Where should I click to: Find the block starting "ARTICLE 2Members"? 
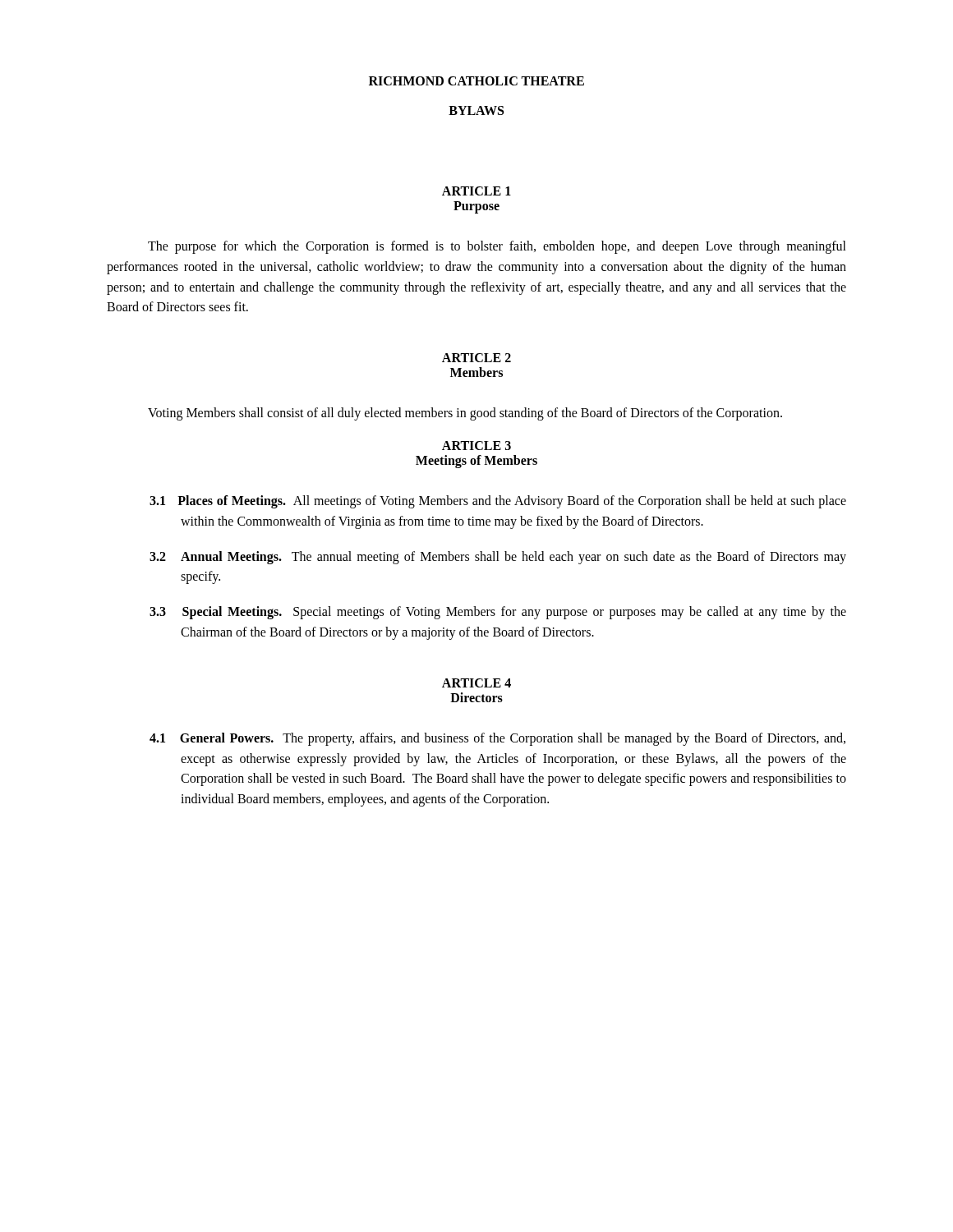[476, 365]
